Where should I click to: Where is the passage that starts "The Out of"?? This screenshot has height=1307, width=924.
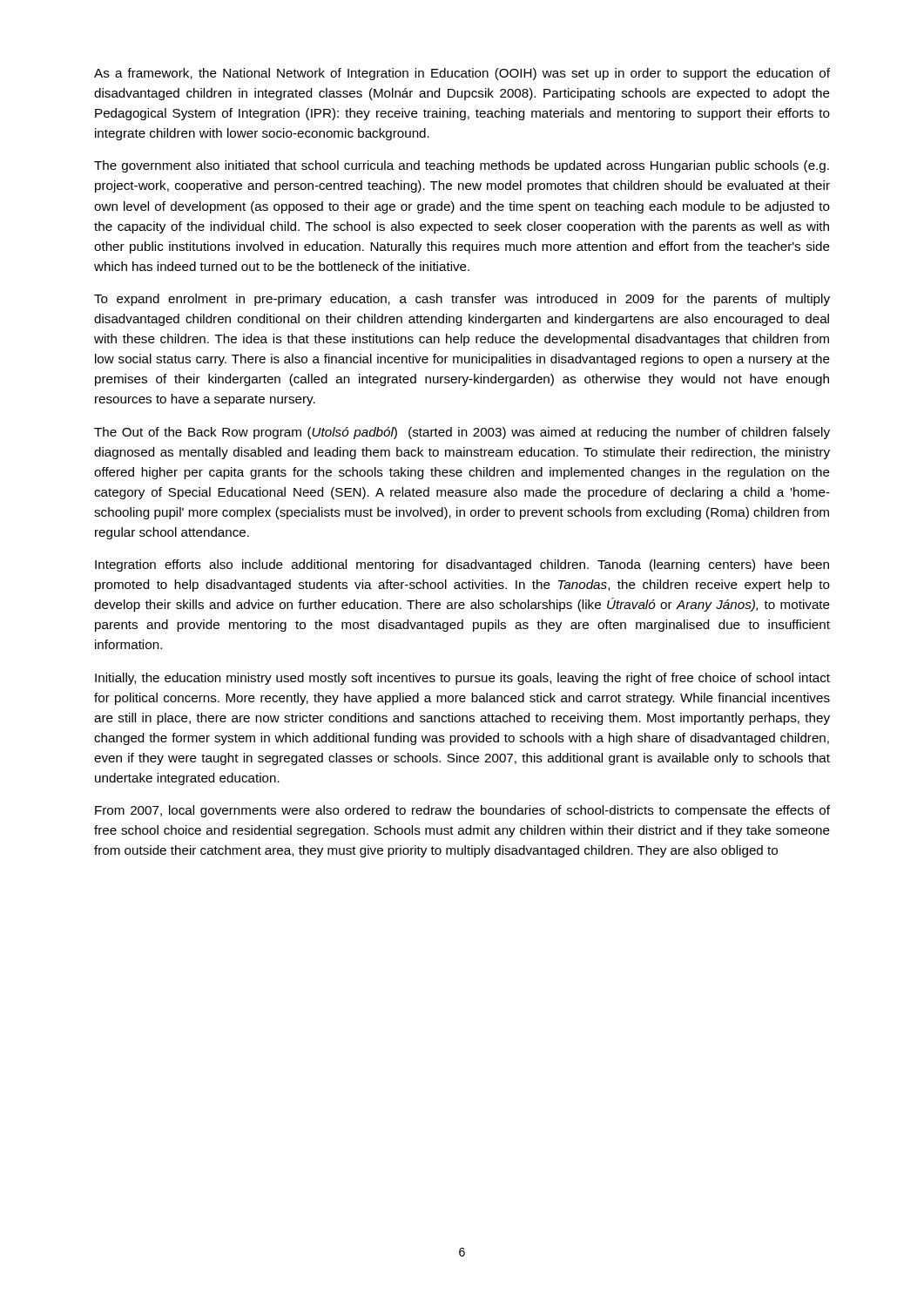462,482
